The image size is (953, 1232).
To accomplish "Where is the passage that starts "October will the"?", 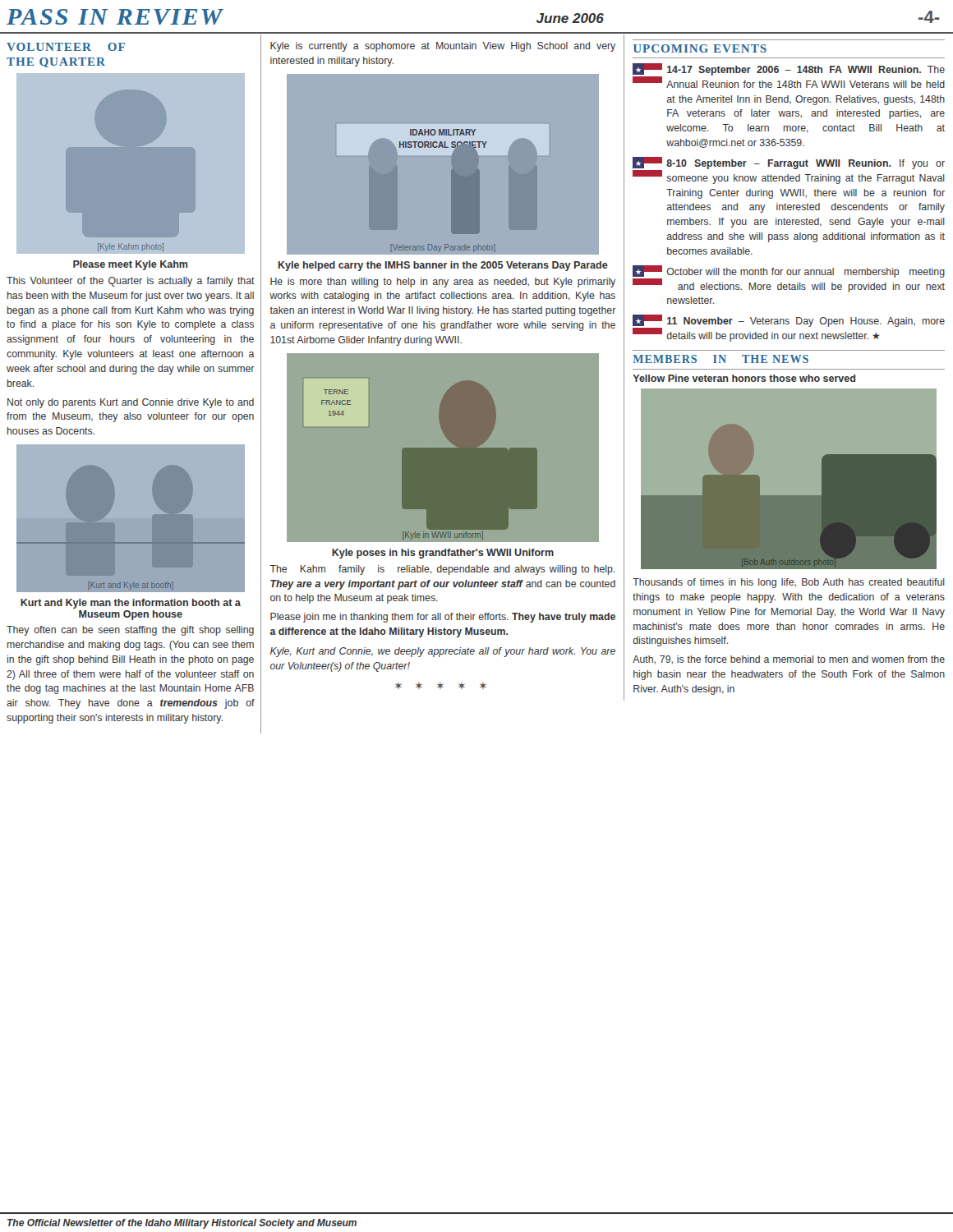I will pos(806,286).
